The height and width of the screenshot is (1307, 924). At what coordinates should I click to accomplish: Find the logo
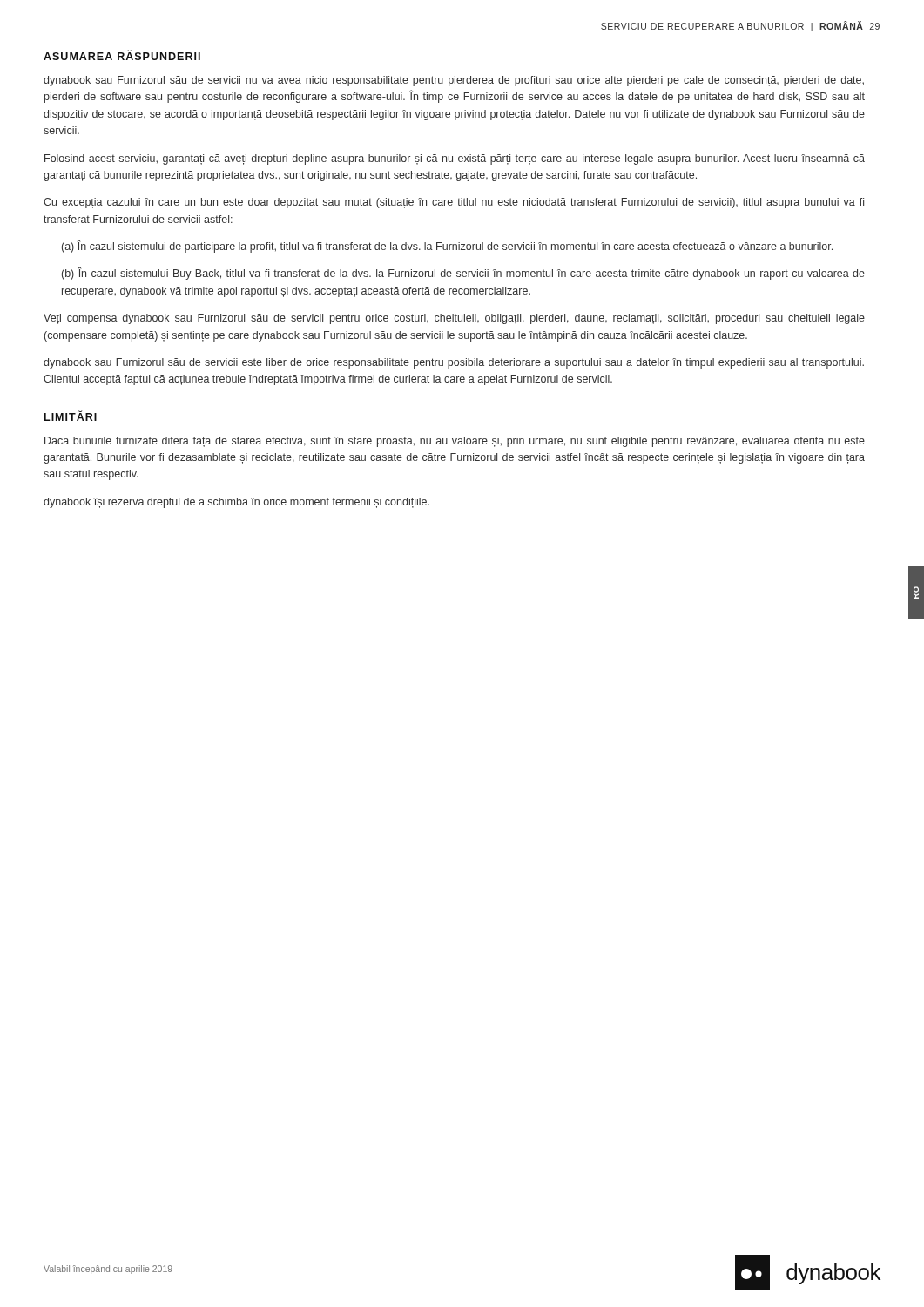[808, 1272]
